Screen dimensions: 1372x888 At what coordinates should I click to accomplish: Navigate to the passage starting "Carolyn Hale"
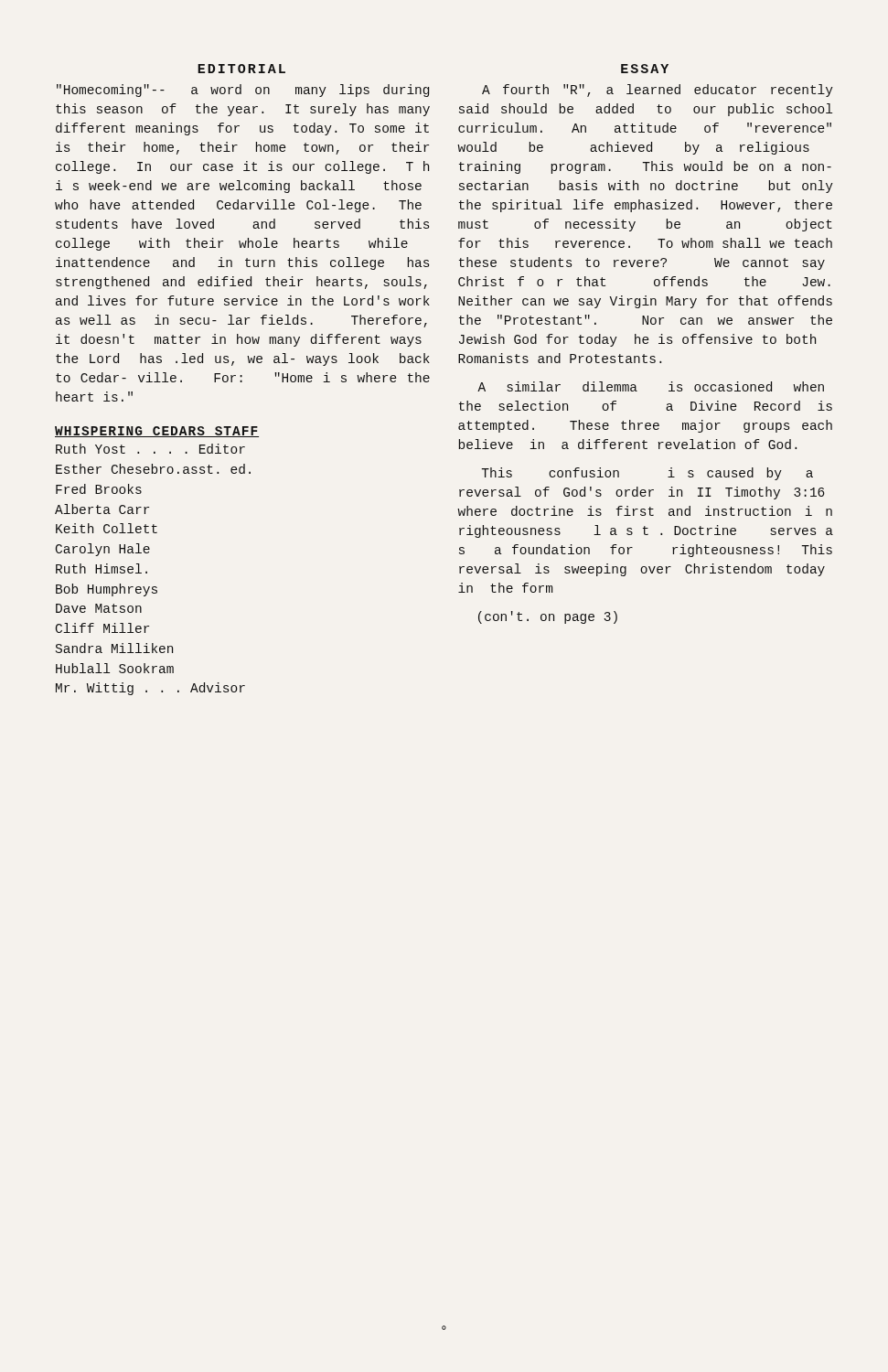pos(103,550)
